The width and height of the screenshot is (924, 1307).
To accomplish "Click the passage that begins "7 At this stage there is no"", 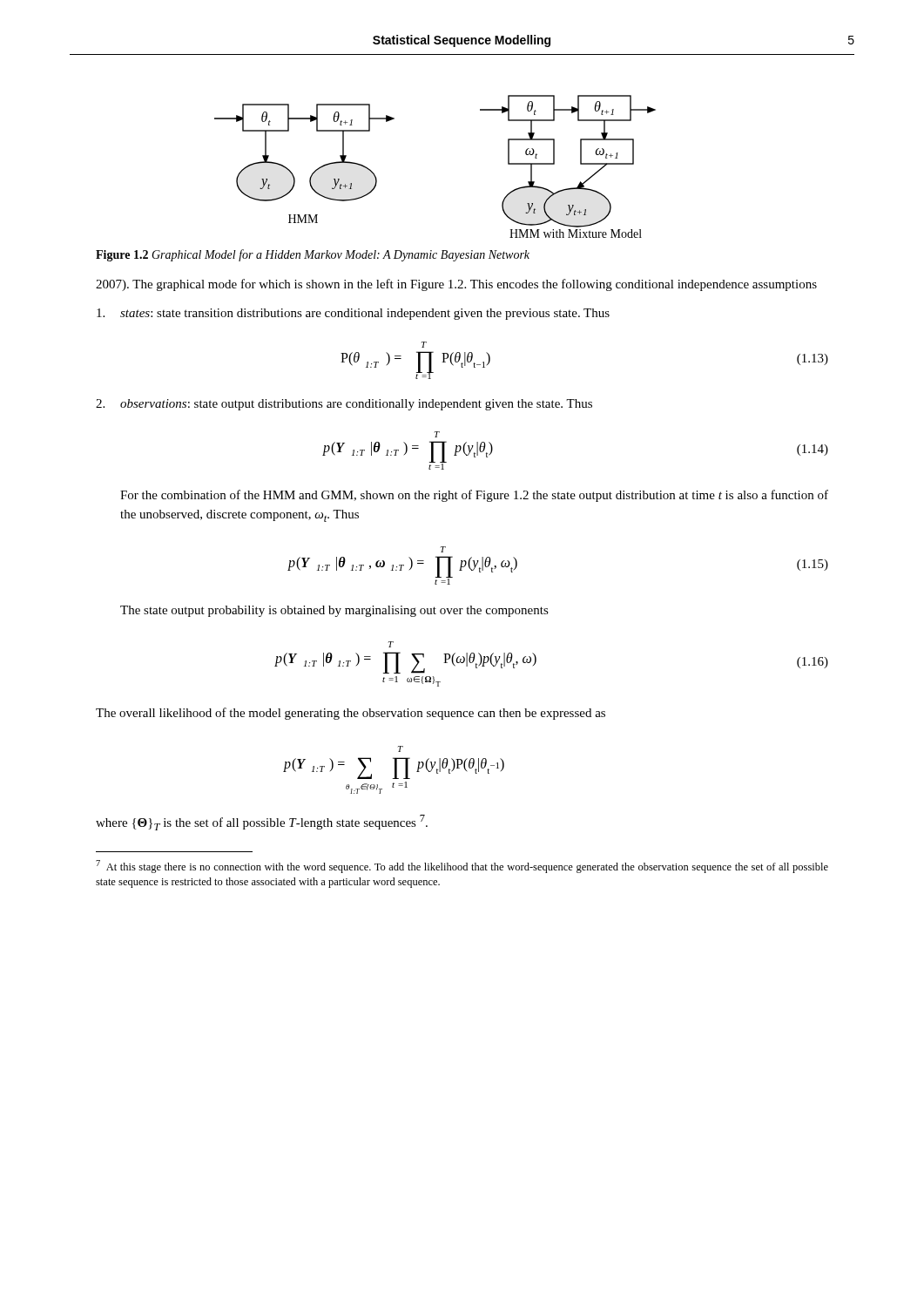I will [x=462, y=873].
